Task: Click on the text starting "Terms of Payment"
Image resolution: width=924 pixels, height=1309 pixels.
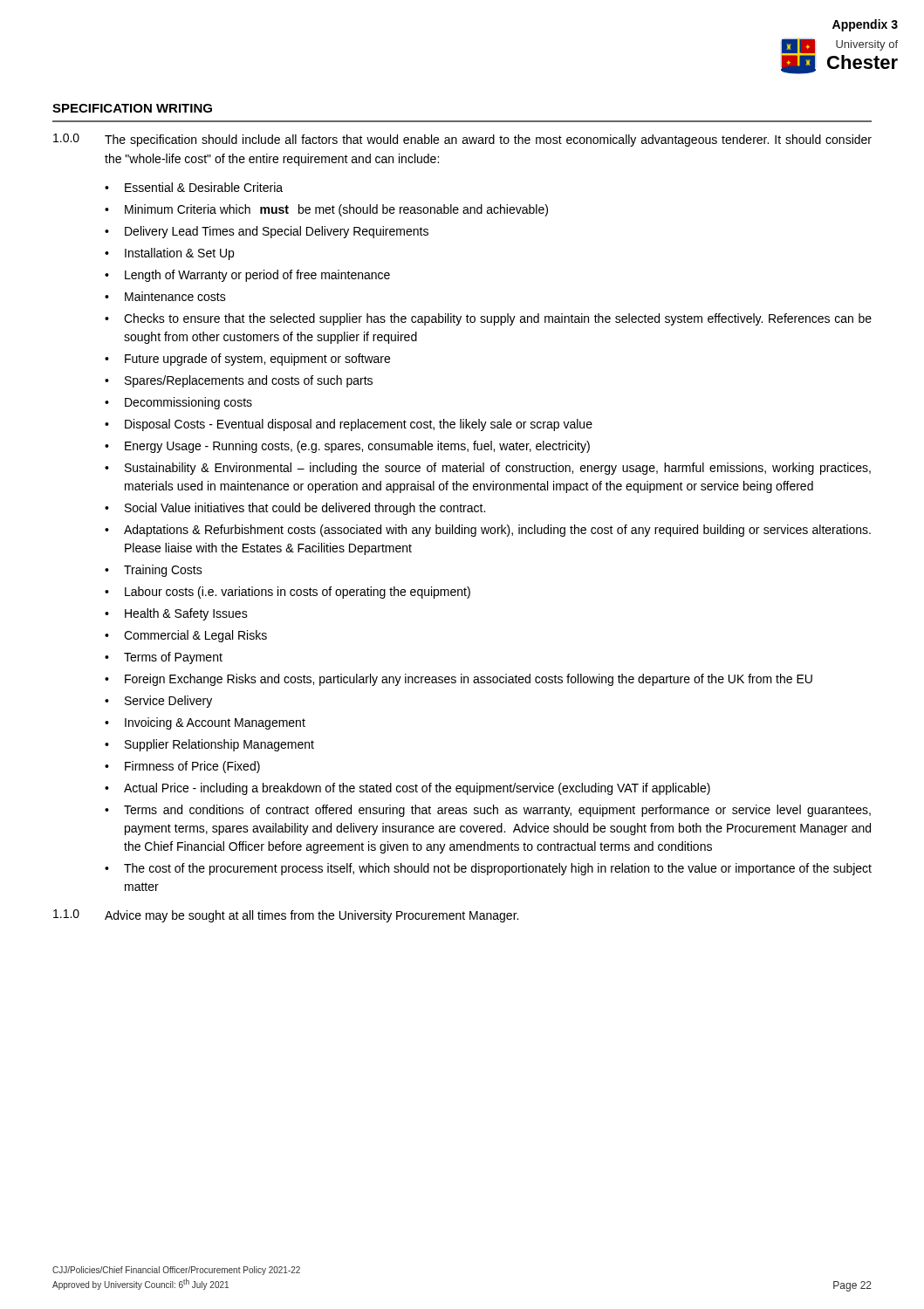Action: [x=173, y=657]
